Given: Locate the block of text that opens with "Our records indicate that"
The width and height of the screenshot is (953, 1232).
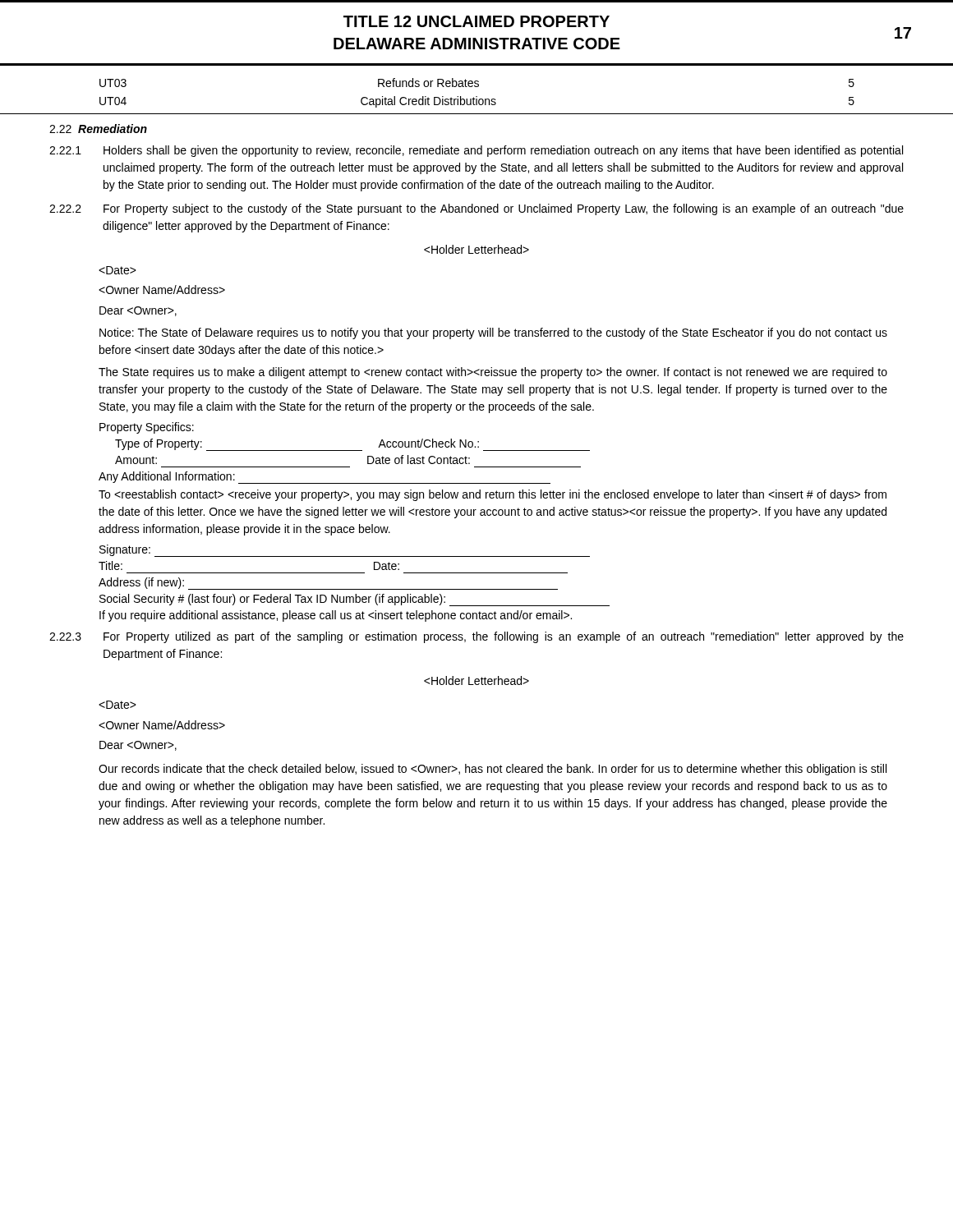Looking at the screenshot, I should (x=493, y=795).
